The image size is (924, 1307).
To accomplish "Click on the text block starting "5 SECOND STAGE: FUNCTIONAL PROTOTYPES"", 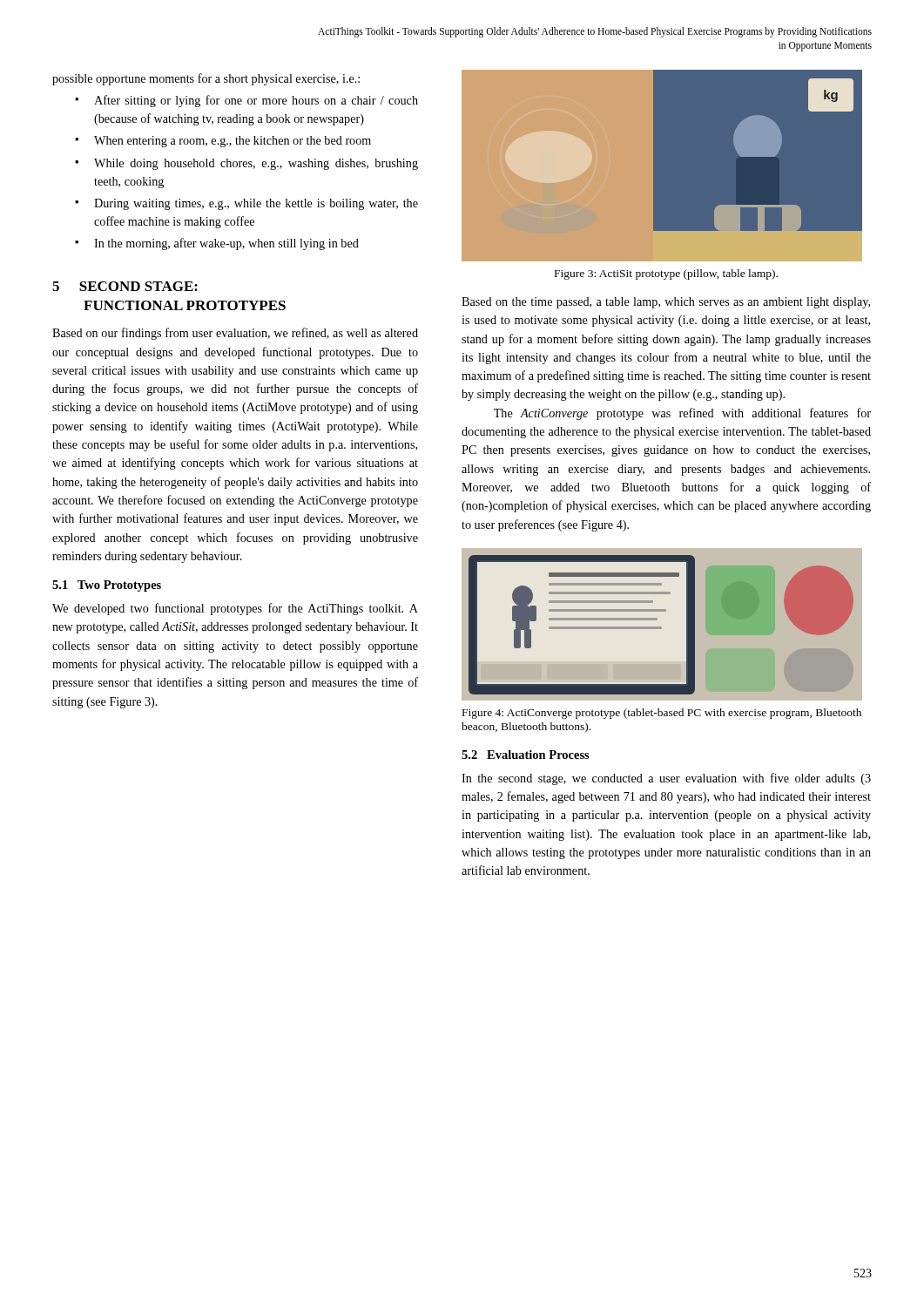I will pos(235,296).
